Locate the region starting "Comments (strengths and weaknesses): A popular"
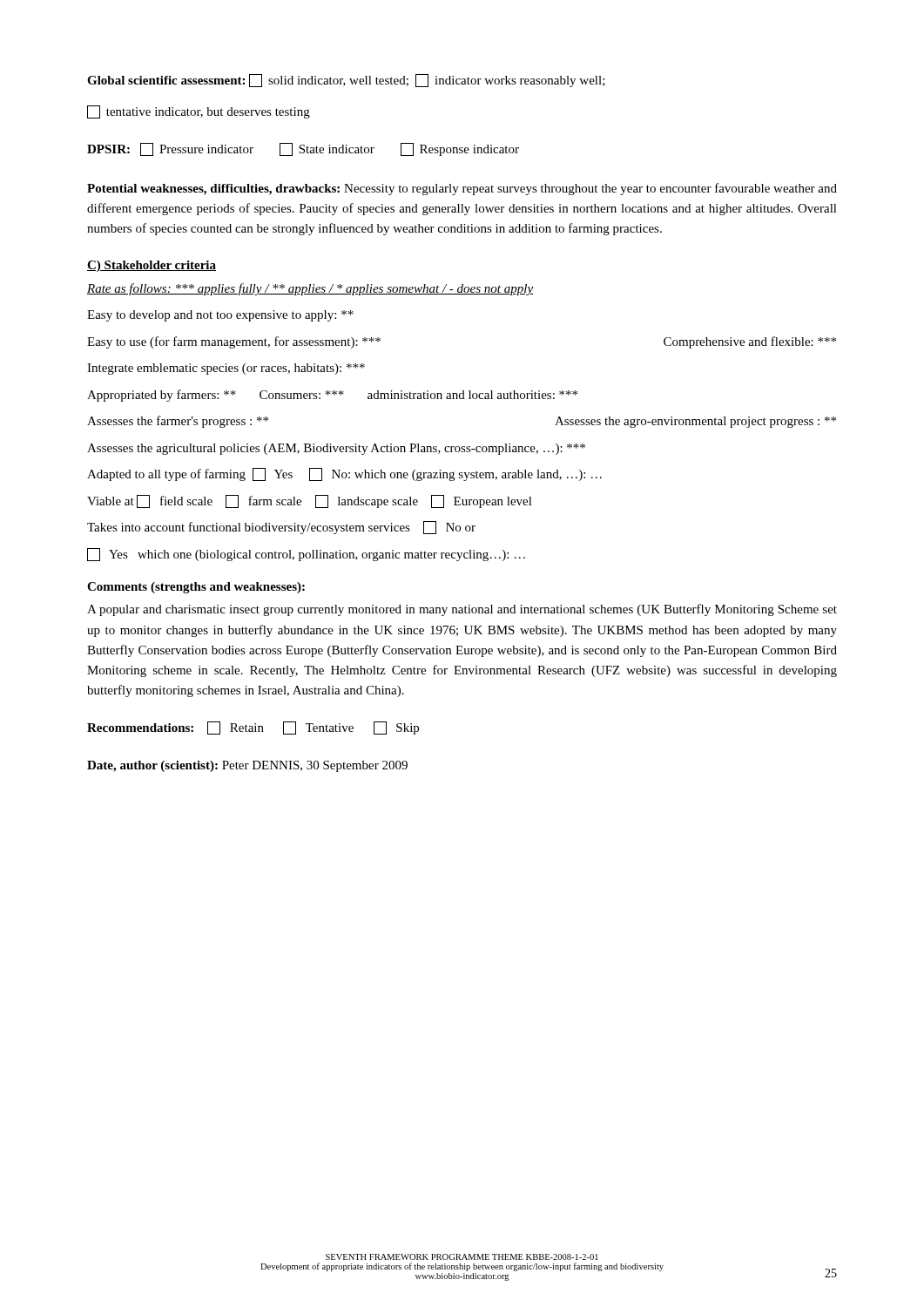 tap(462, 640)
